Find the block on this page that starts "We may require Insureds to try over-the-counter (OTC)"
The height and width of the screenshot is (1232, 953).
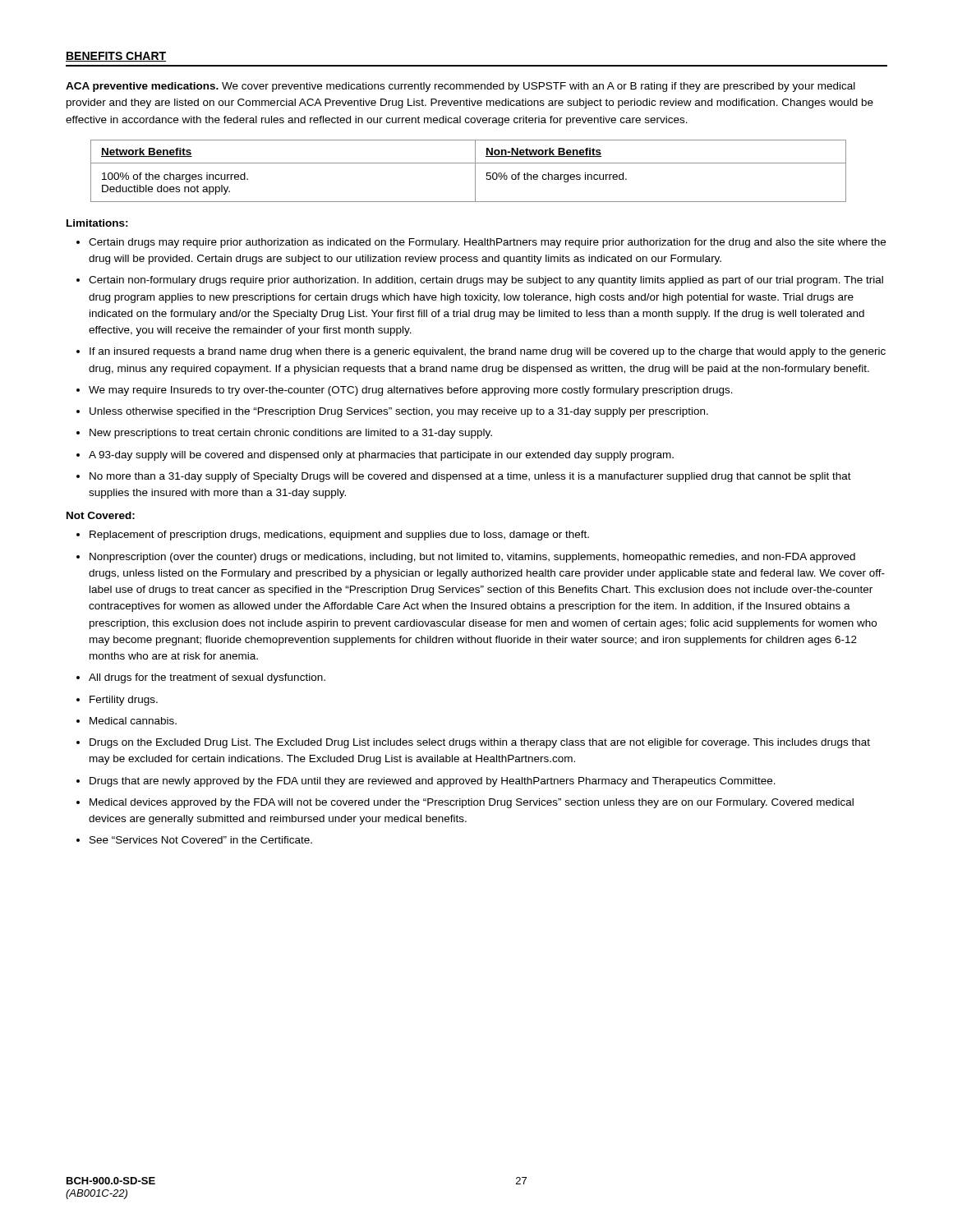click(x=411, y=390)
